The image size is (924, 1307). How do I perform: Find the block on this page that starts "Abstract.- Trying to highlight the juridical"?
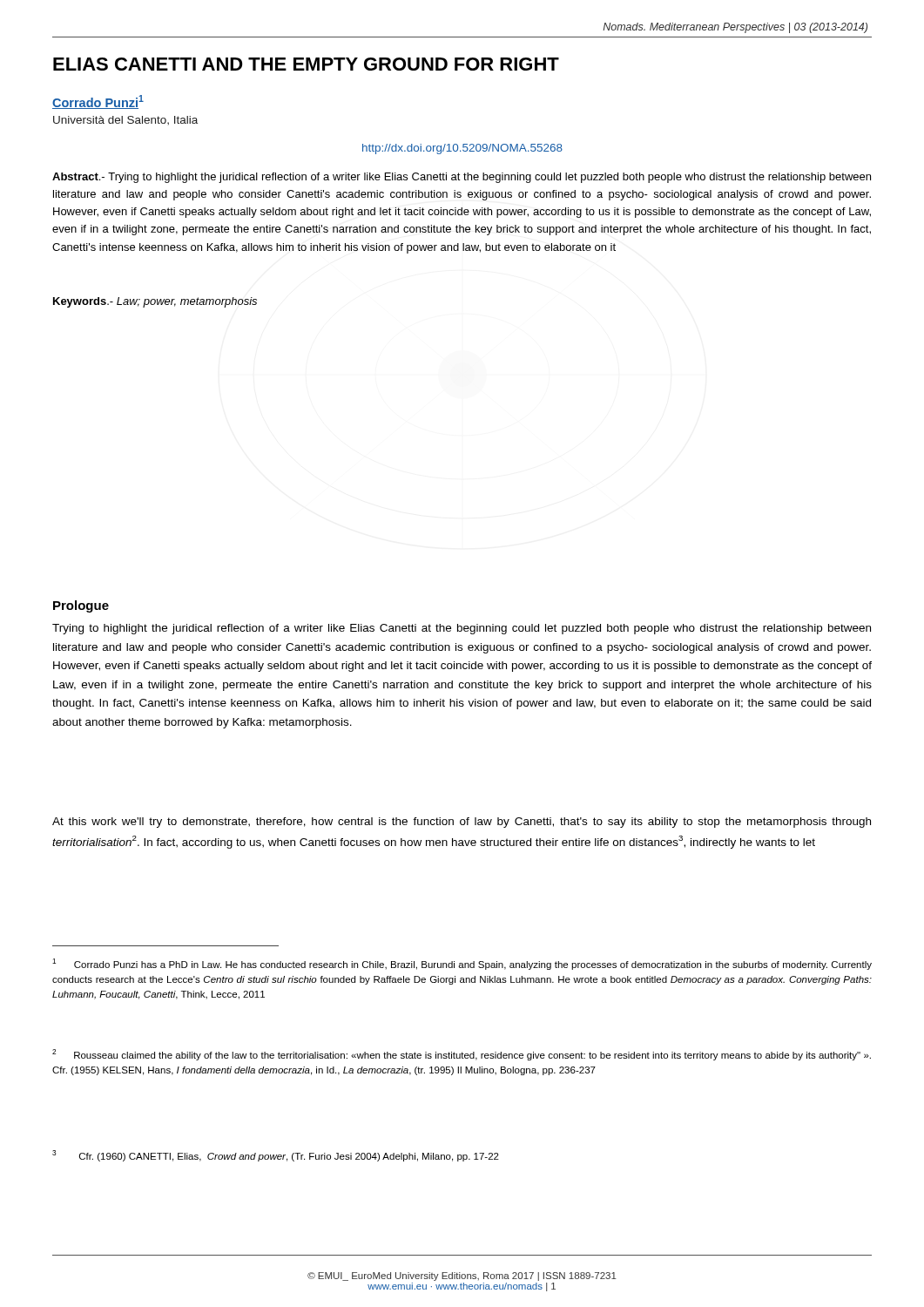pos(462,212)
